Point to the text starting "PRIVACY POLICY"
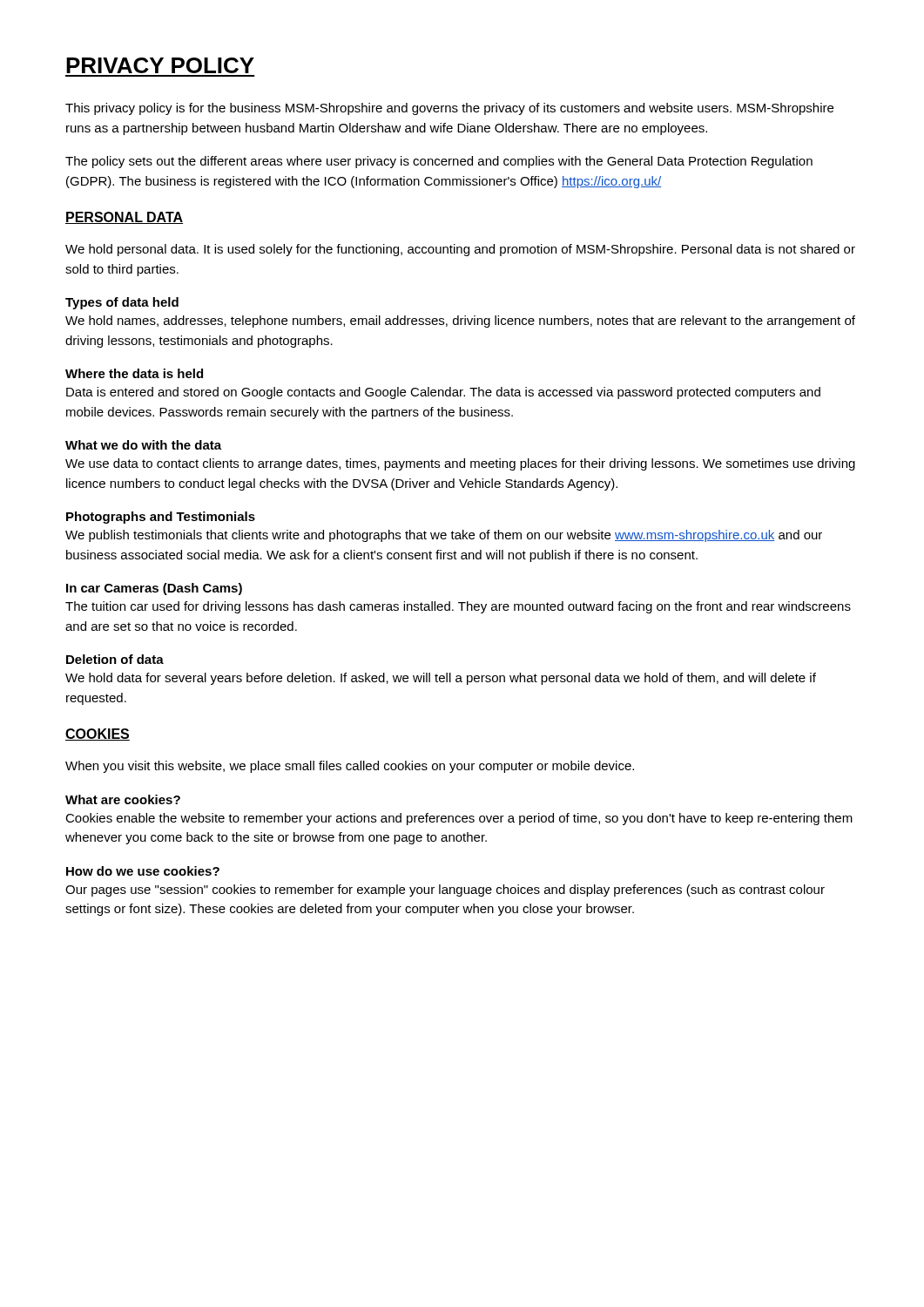 coord(160,65)
